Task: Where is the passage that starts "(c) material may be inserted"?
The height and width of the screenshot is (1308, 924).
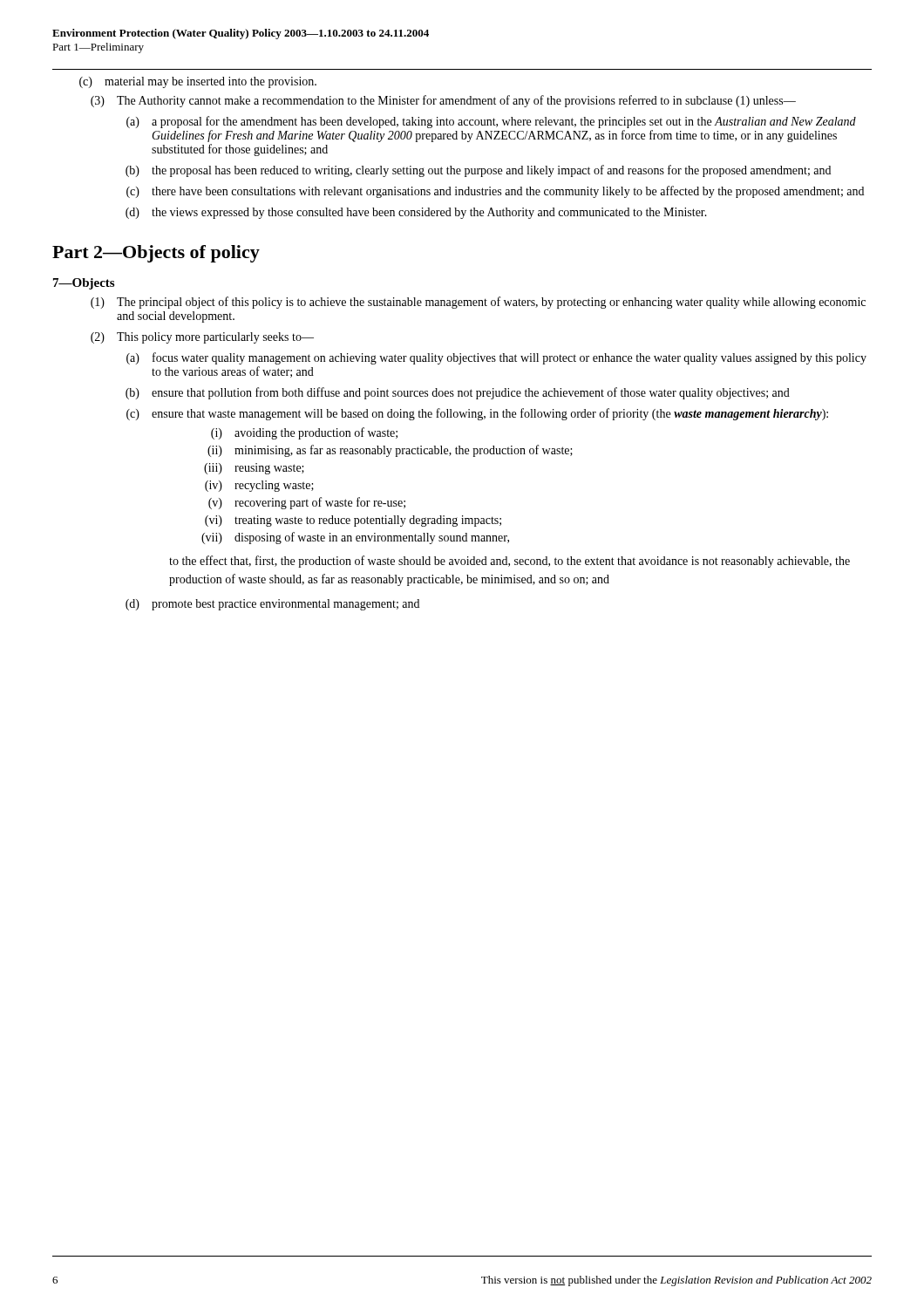Action: click(198, 82)
